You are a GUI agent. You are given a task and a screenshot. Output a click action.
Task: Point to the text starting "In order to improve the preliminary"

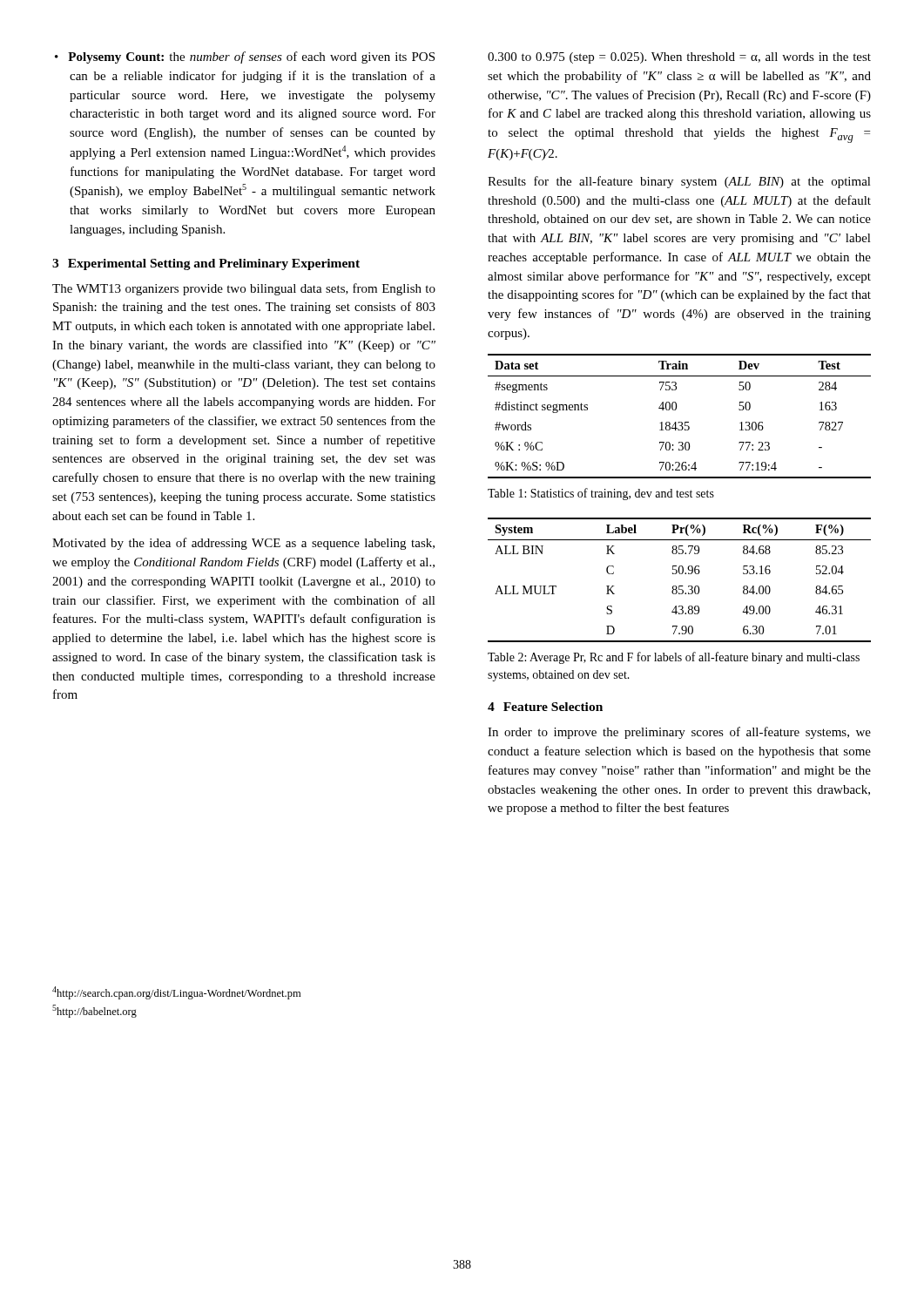point(679,771)
